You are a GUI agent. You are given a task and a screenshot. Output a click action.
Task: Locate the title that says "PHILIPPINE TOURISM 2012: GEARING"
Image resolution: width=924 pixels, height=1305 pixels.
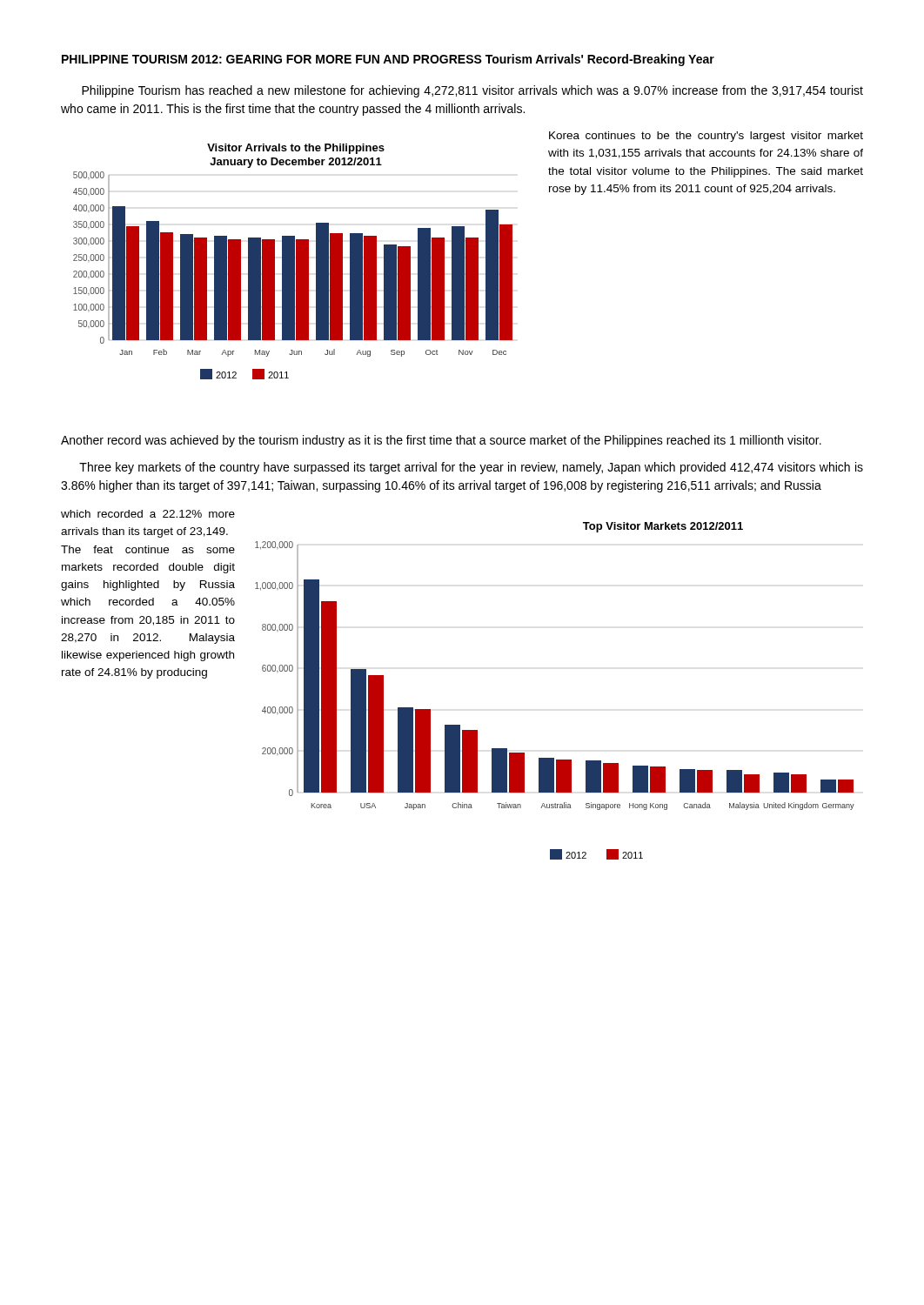[x=271, y=59]
